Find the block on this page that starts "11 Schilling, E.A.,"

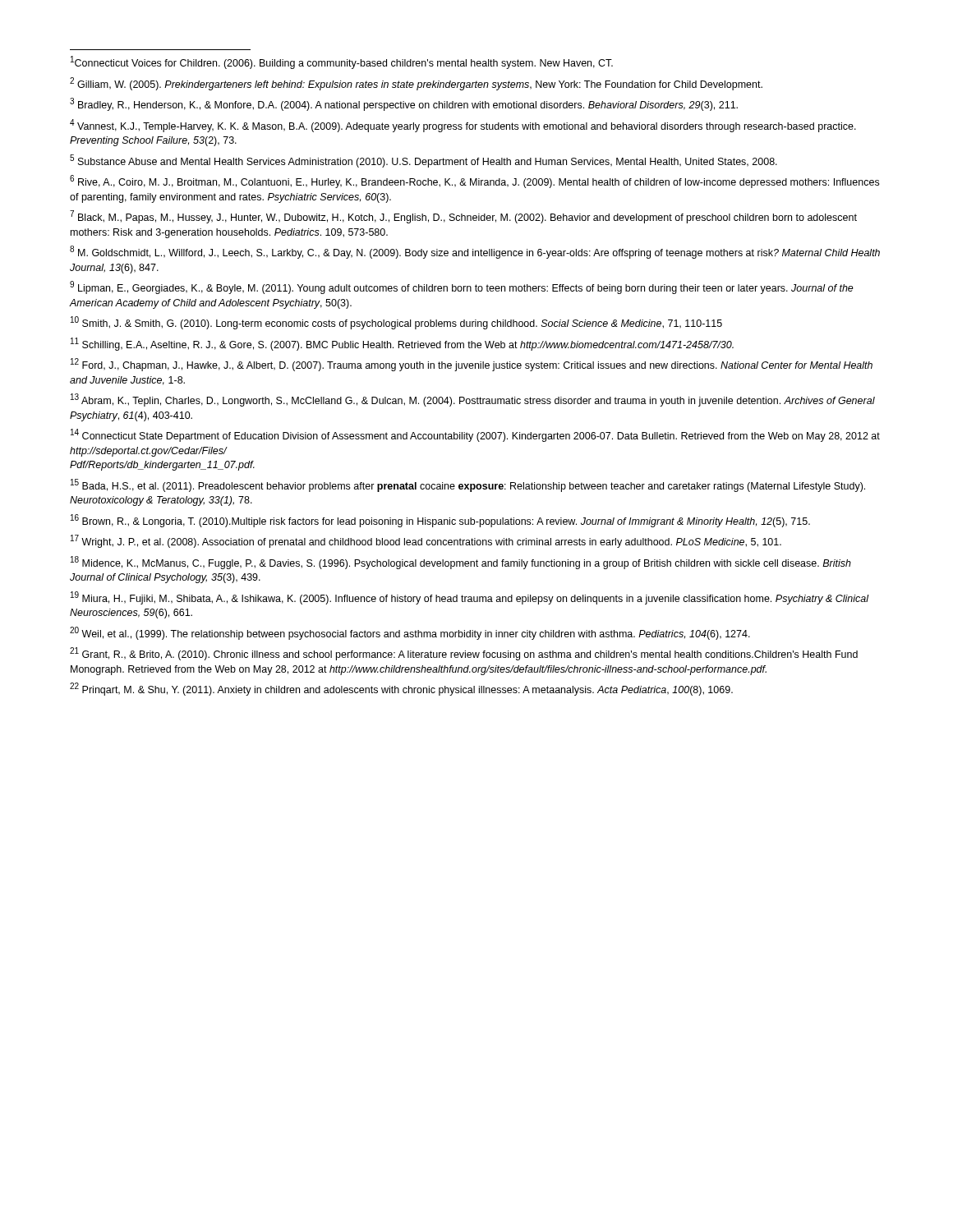[x=402, y=344]
